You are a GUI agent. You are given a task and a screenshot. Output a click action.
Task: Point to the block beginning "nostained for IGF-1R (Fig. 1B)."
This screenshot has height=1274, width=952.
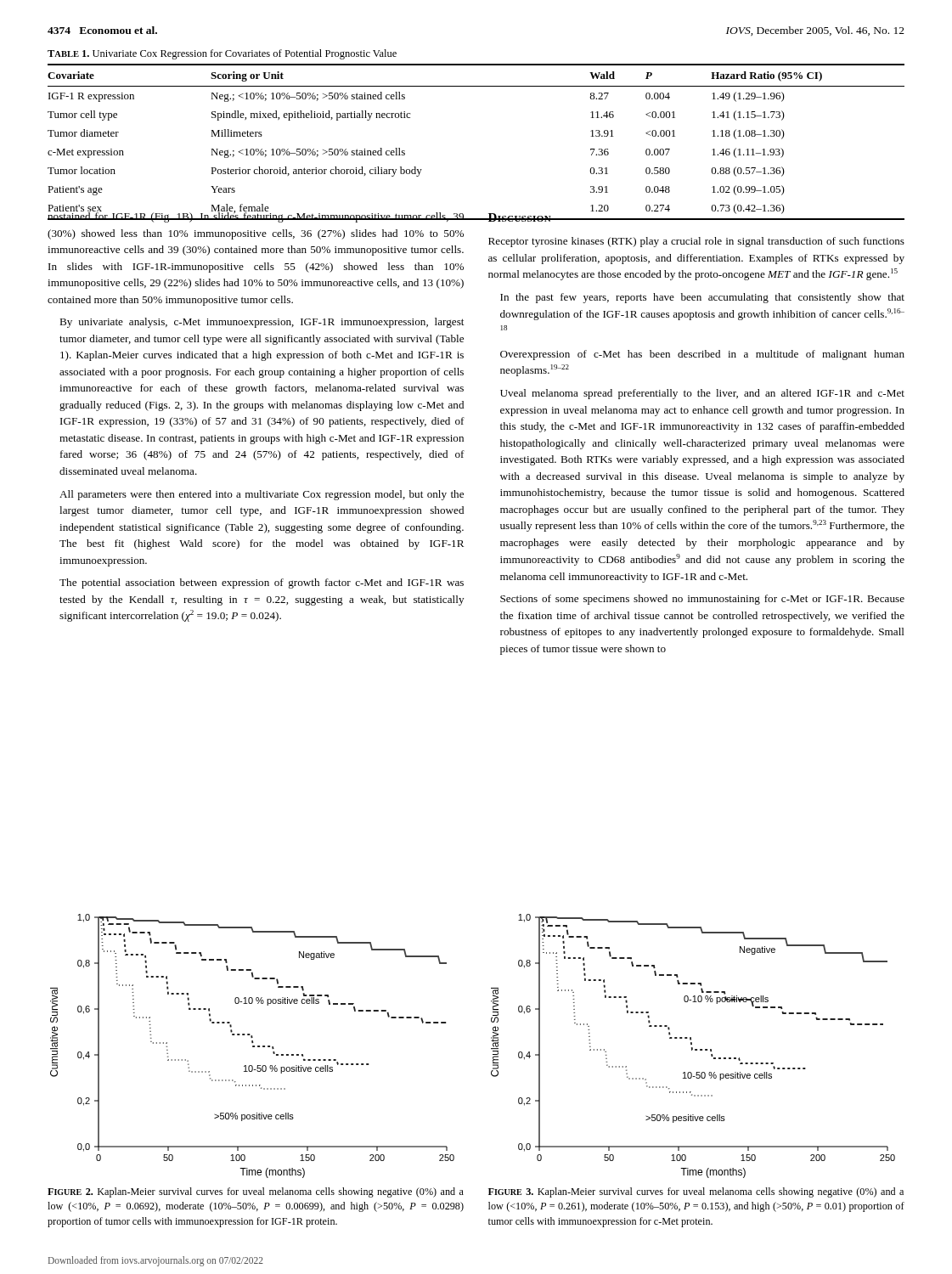click(x=256, y=416)
